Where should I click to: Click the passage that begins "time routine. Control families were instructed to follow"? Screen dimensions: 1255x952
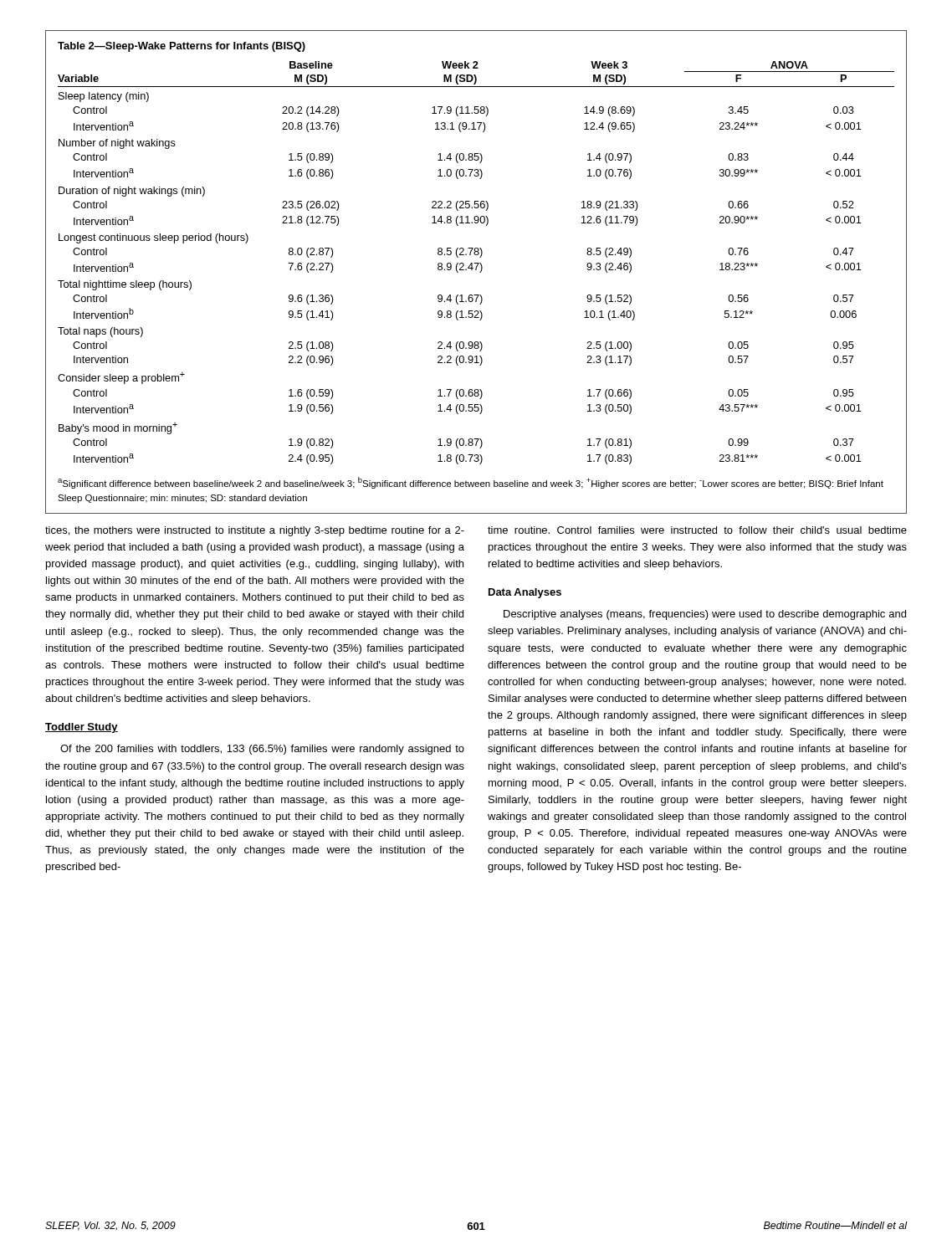tap(697, 547)
